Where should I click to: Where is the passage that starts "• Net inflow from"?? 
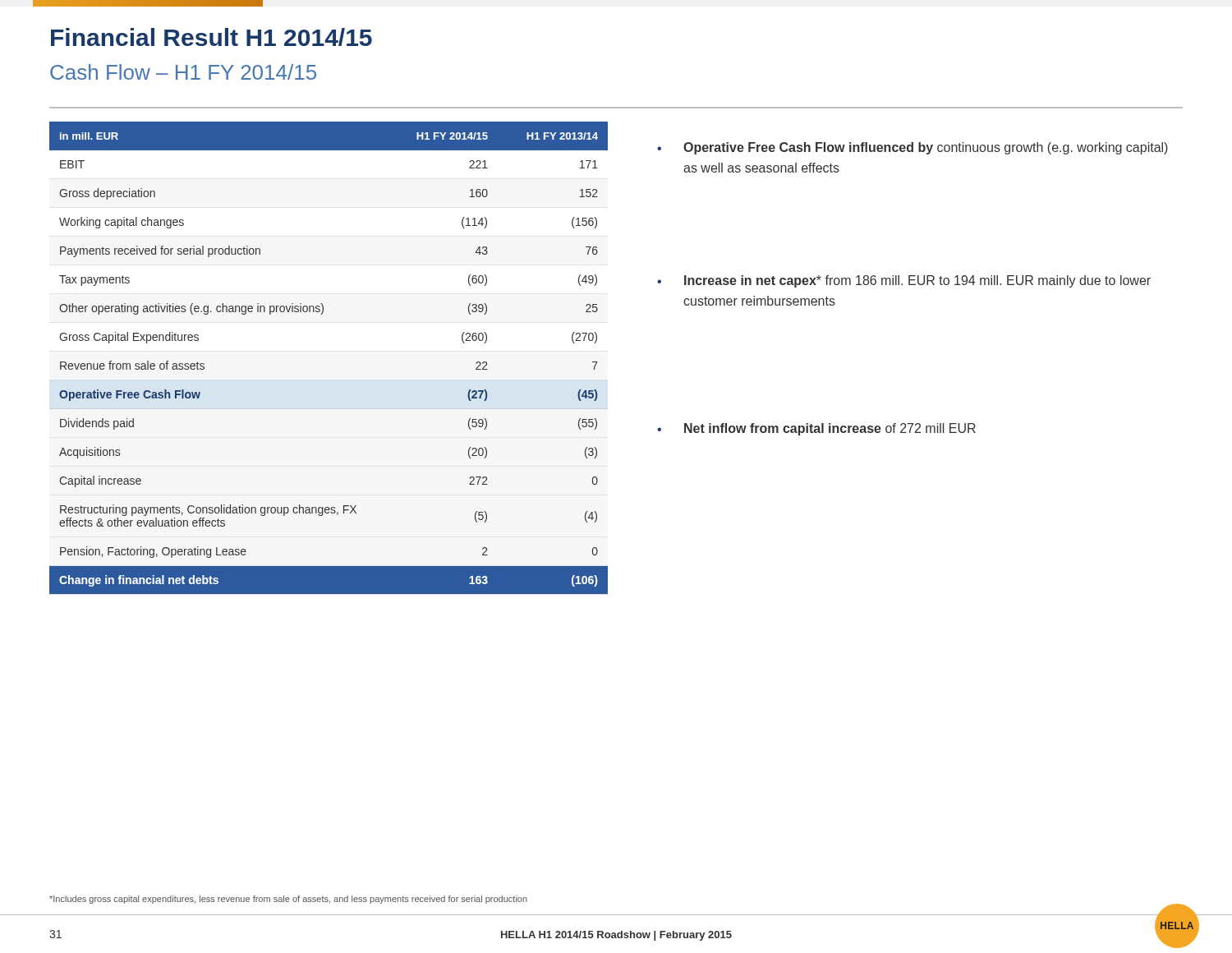pyautogui.click(x=817, y=429)
